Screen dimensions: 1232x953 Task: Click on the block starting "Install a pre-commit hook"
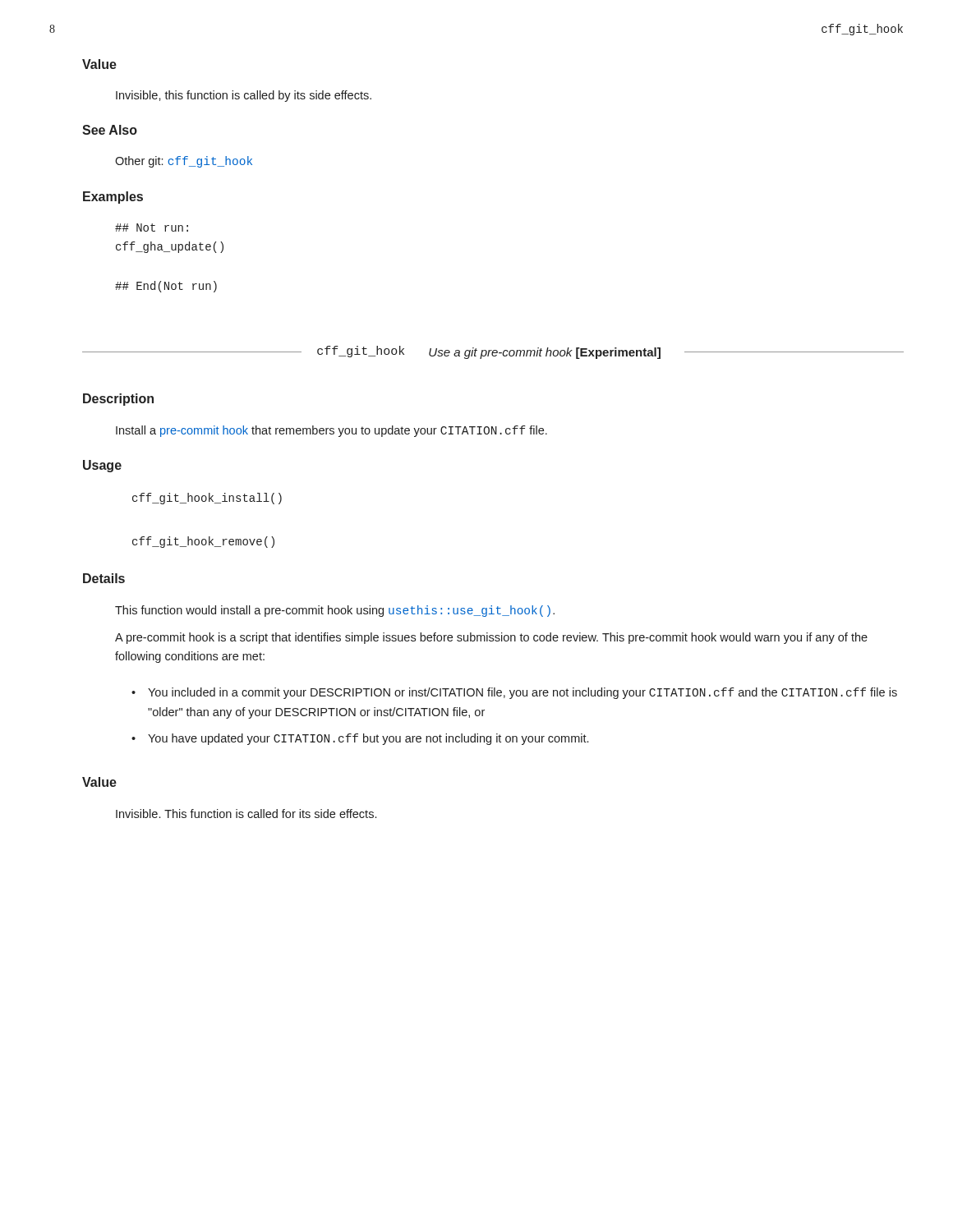pyautogui.click(x=331, y=431)
